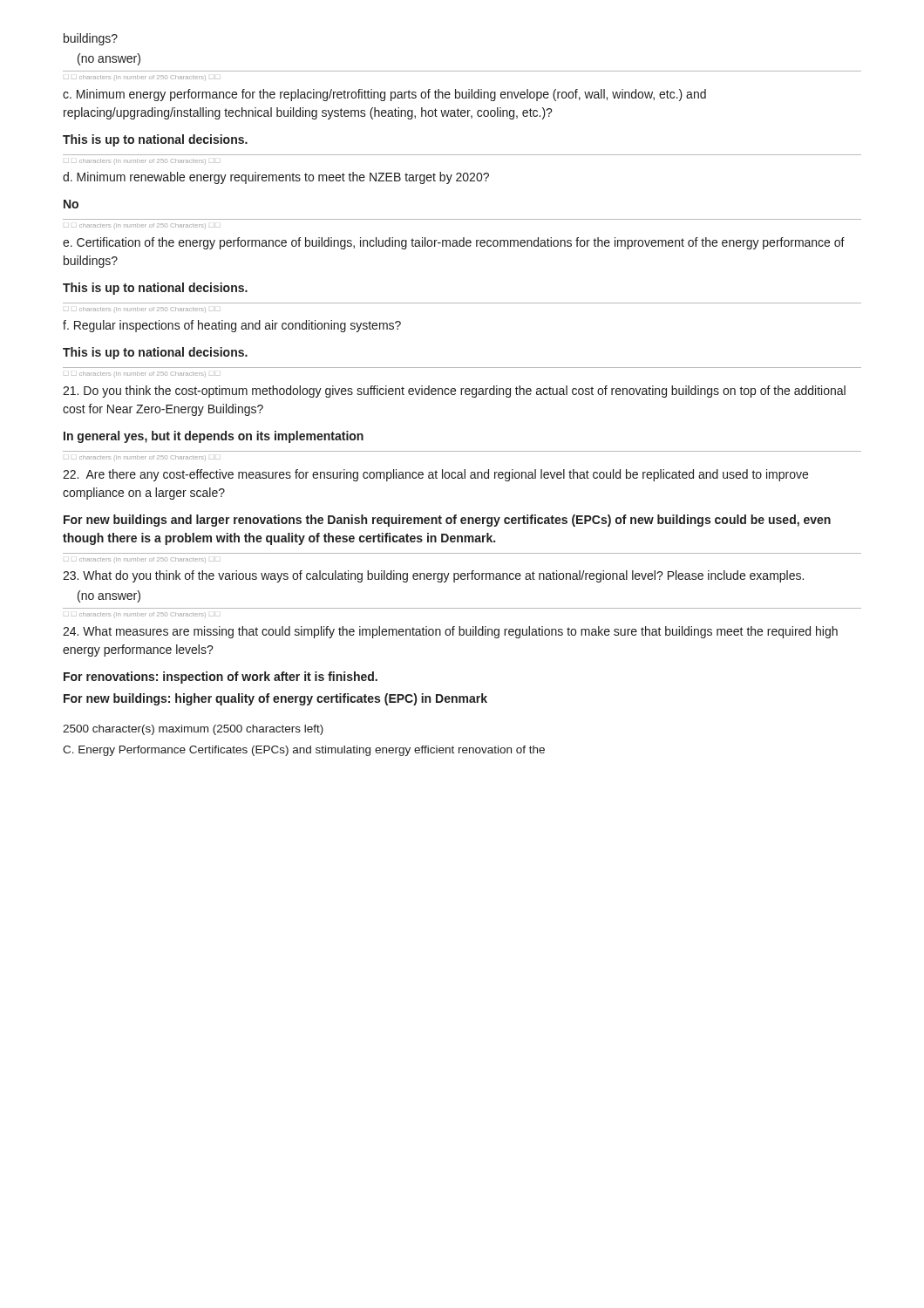Viewport: 924px width, 1308px height.
Task: Point to the text starting "For new buildings: higher"
Action: 275,698
